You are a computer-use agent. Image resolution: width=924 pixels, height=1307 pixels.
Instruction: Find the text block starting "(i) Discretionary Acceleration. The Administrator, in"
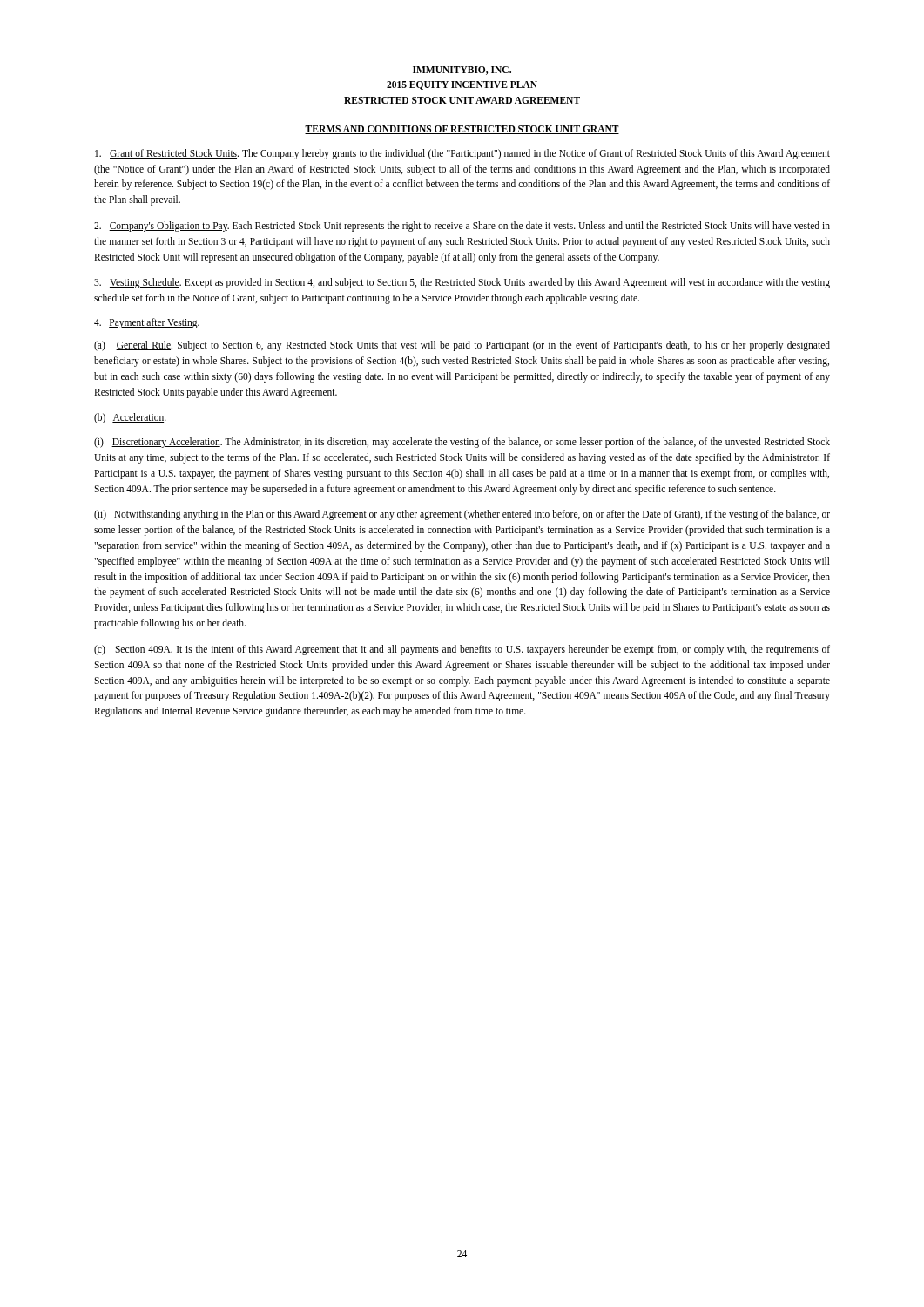(462, 465)
